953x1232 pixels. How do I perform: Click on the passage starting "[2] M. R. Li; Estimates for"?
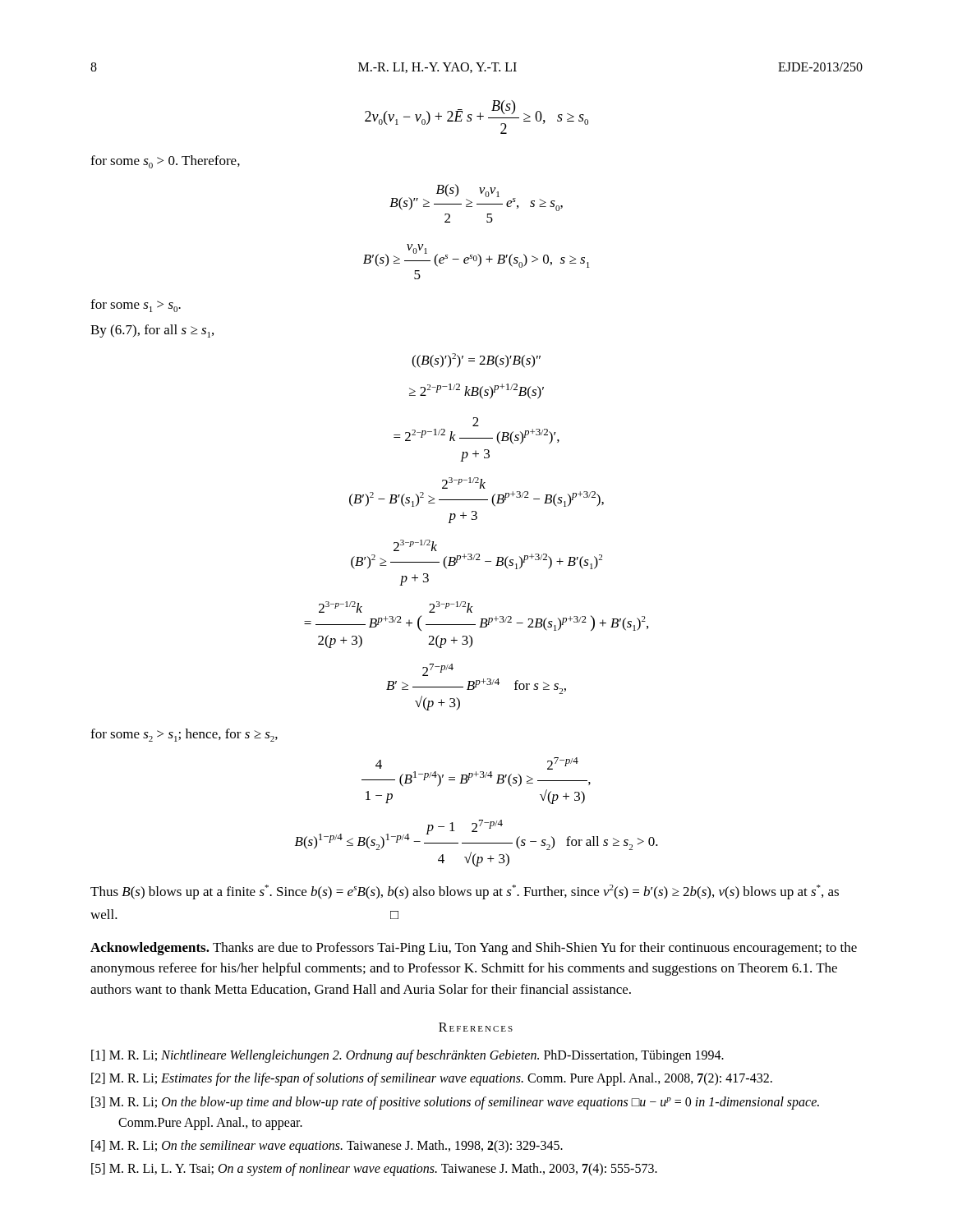[x=432, y=1078]
